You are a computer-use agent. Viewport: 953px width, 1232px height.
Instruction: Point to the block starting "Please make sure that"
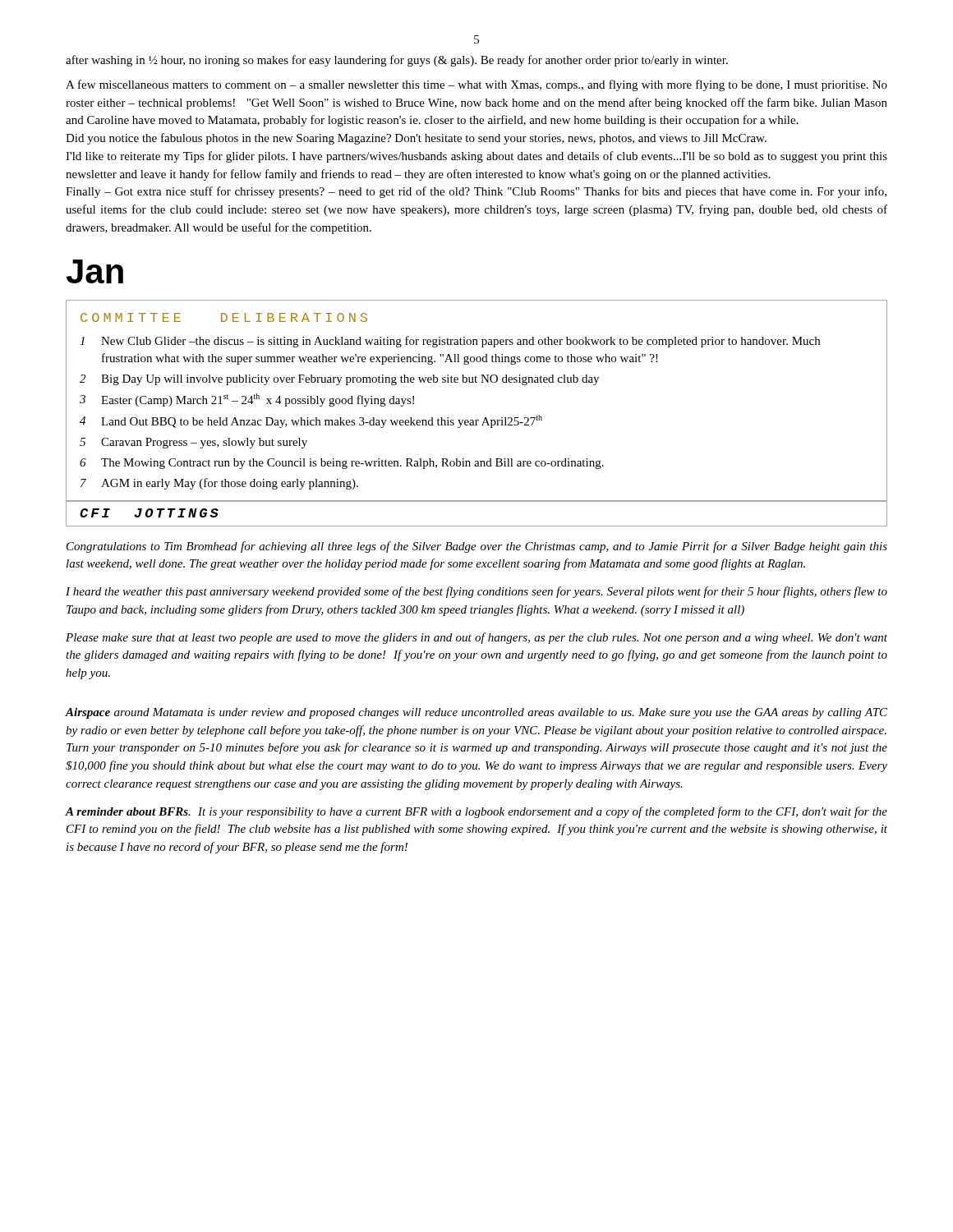click(x=476, y=655)
